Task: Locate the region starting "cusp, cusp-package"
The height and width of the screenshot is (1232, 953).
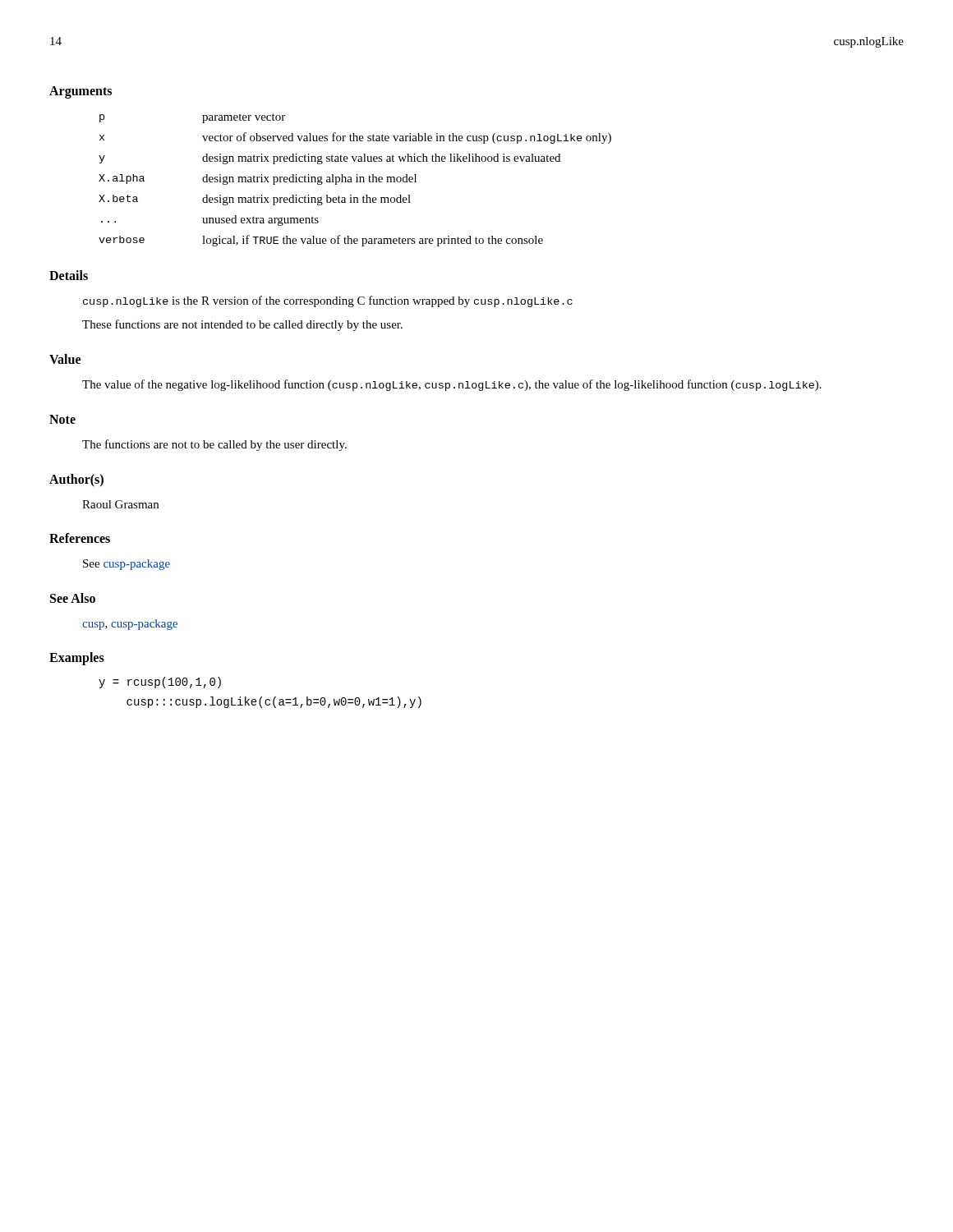Action: click(130, 623)
